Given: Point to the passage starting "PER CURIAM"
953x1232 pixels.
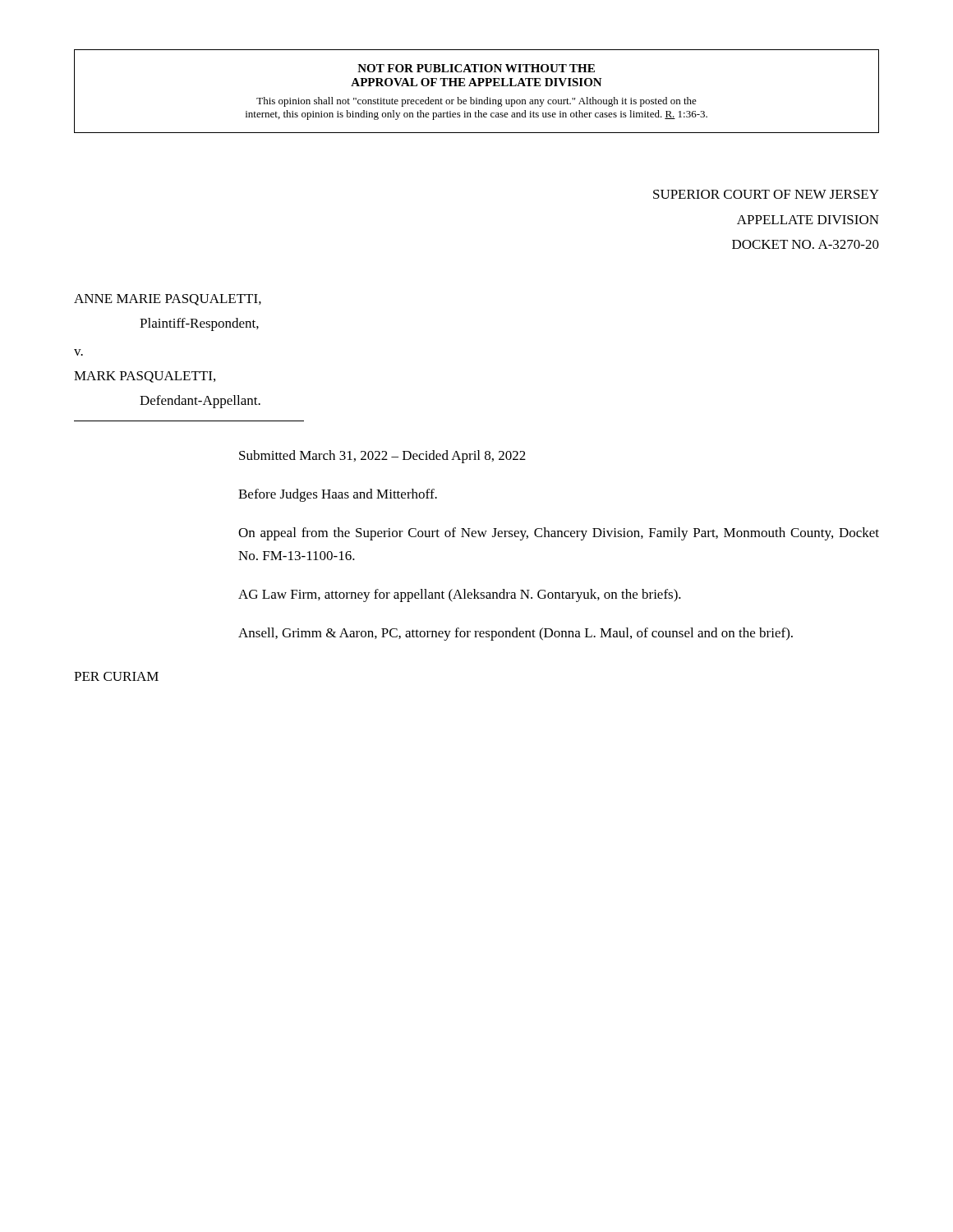Looking at the screenshot, I should pos(116,676).
